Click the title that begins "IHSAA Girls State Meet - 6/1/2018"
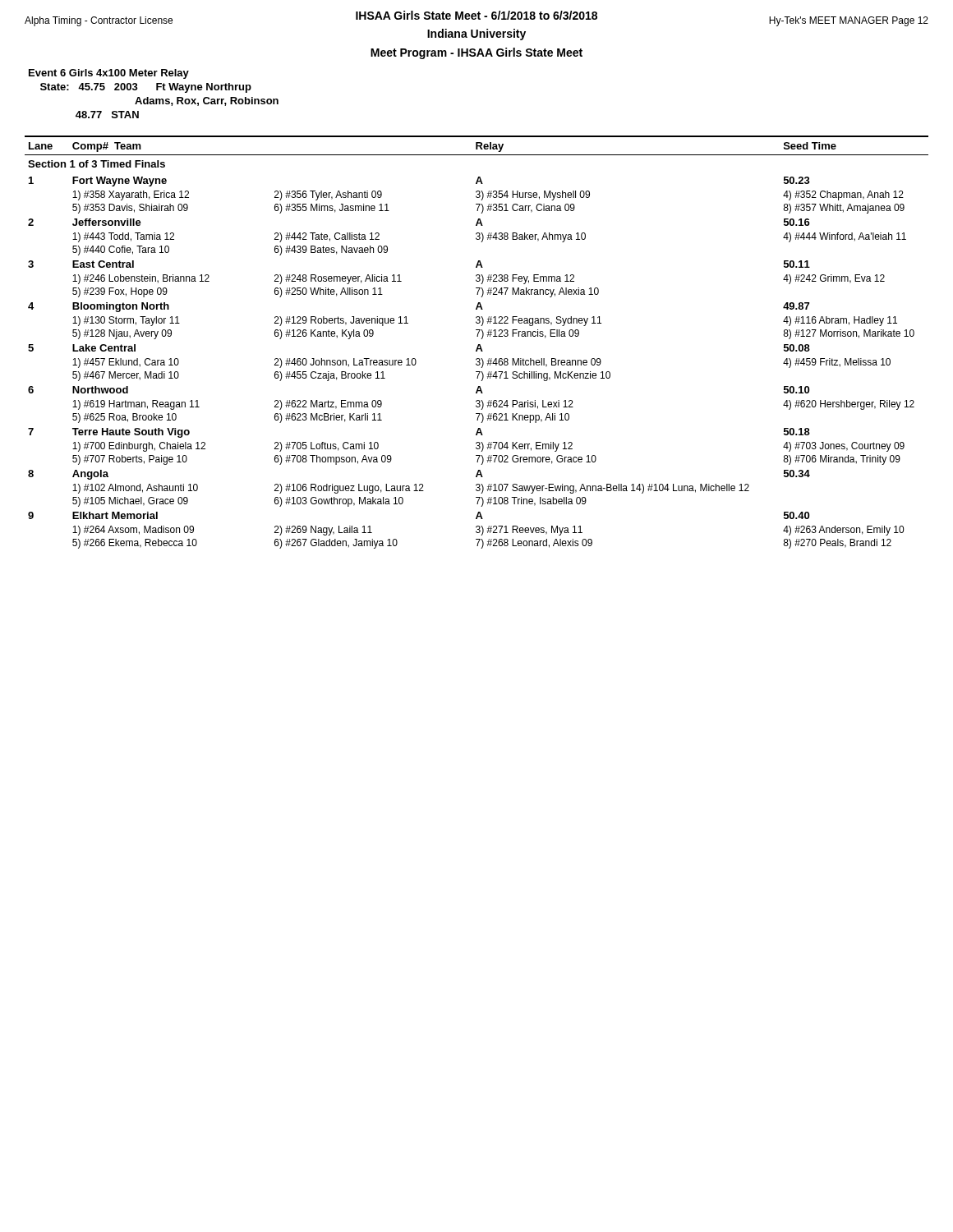 click(x=476, y=34)
